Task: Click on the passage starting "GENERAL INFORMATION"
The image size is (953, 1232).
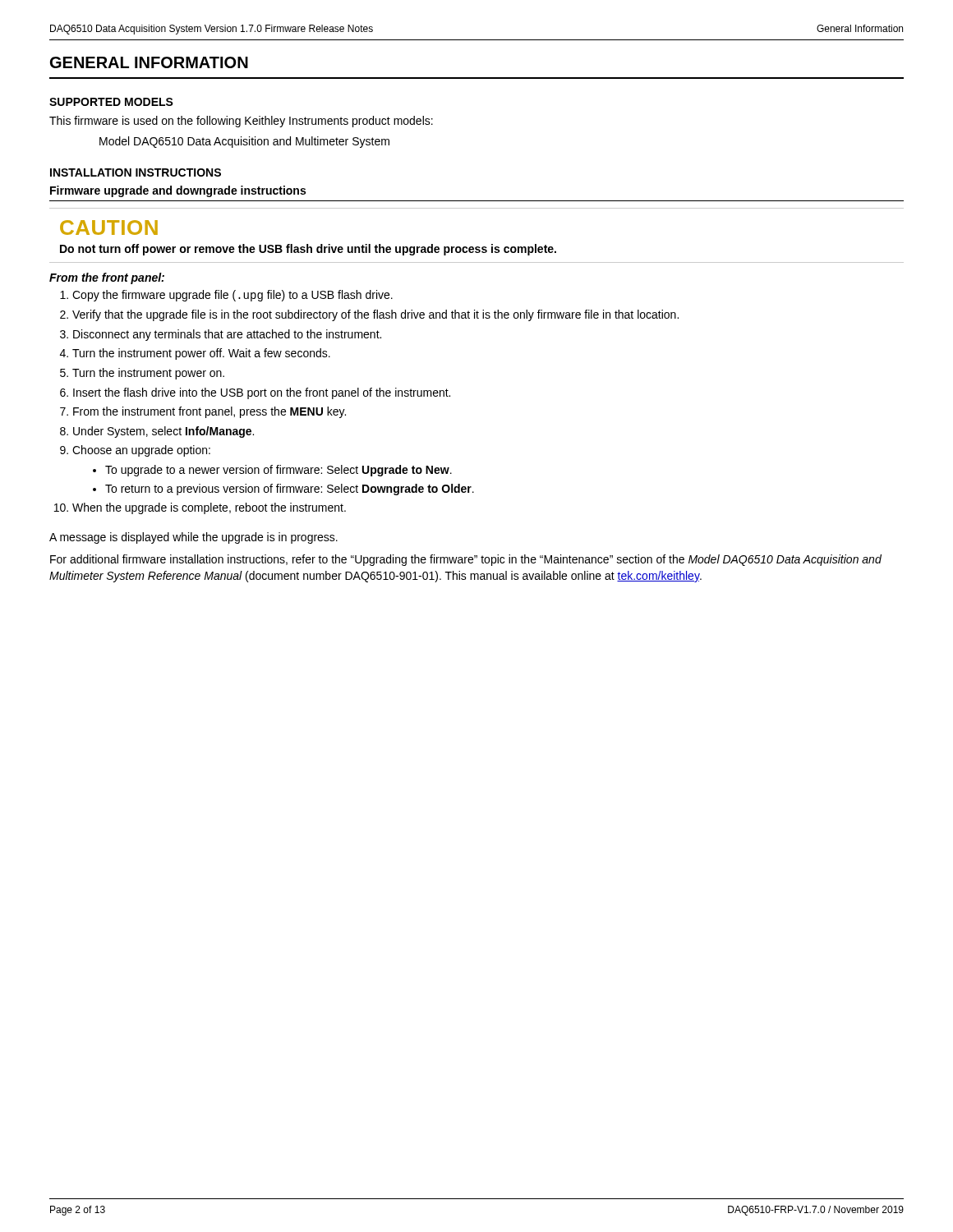Action: (476, 66)
